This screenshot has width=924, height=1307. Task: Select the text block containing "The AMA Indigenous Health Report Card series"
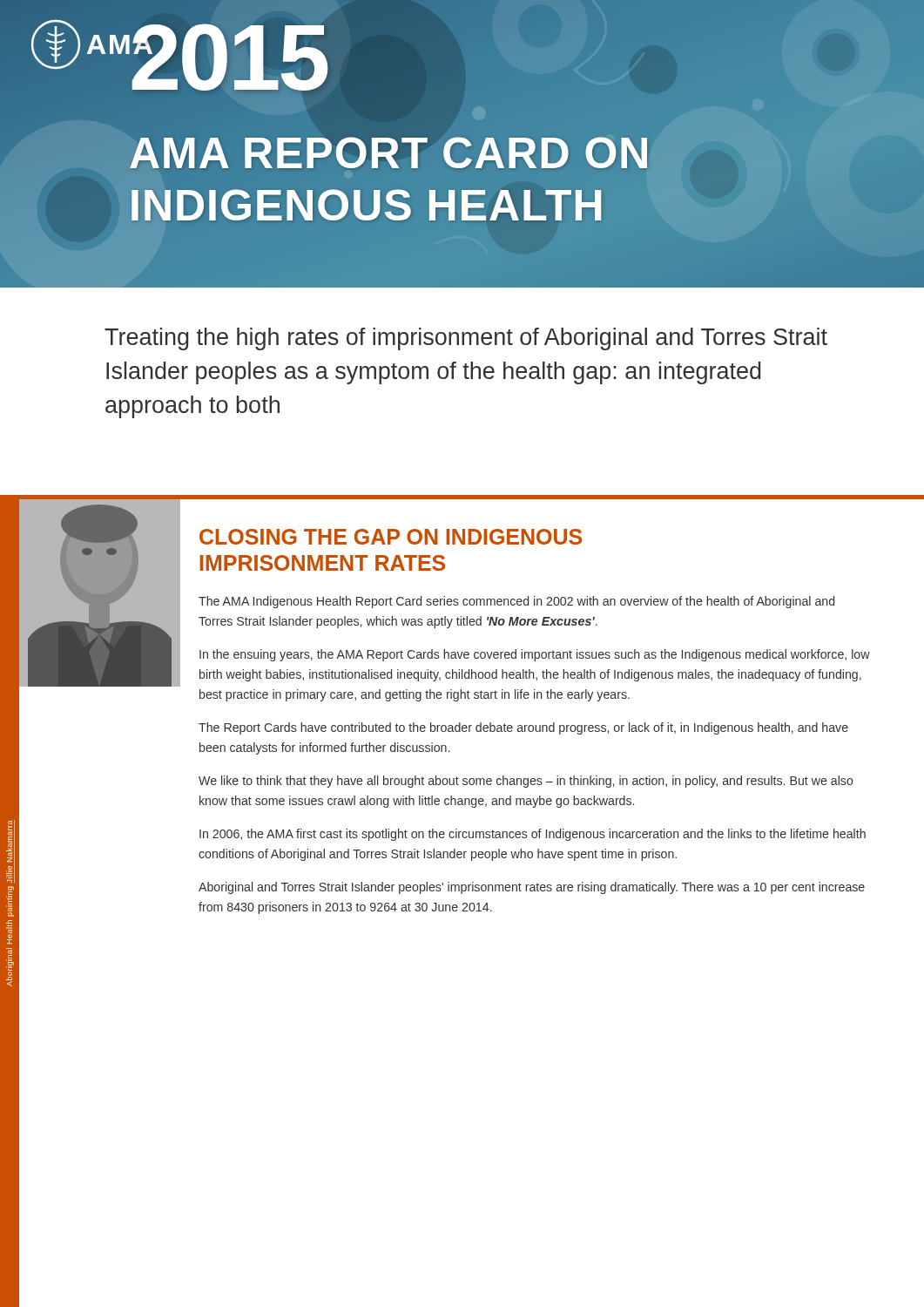pos(517,611)
